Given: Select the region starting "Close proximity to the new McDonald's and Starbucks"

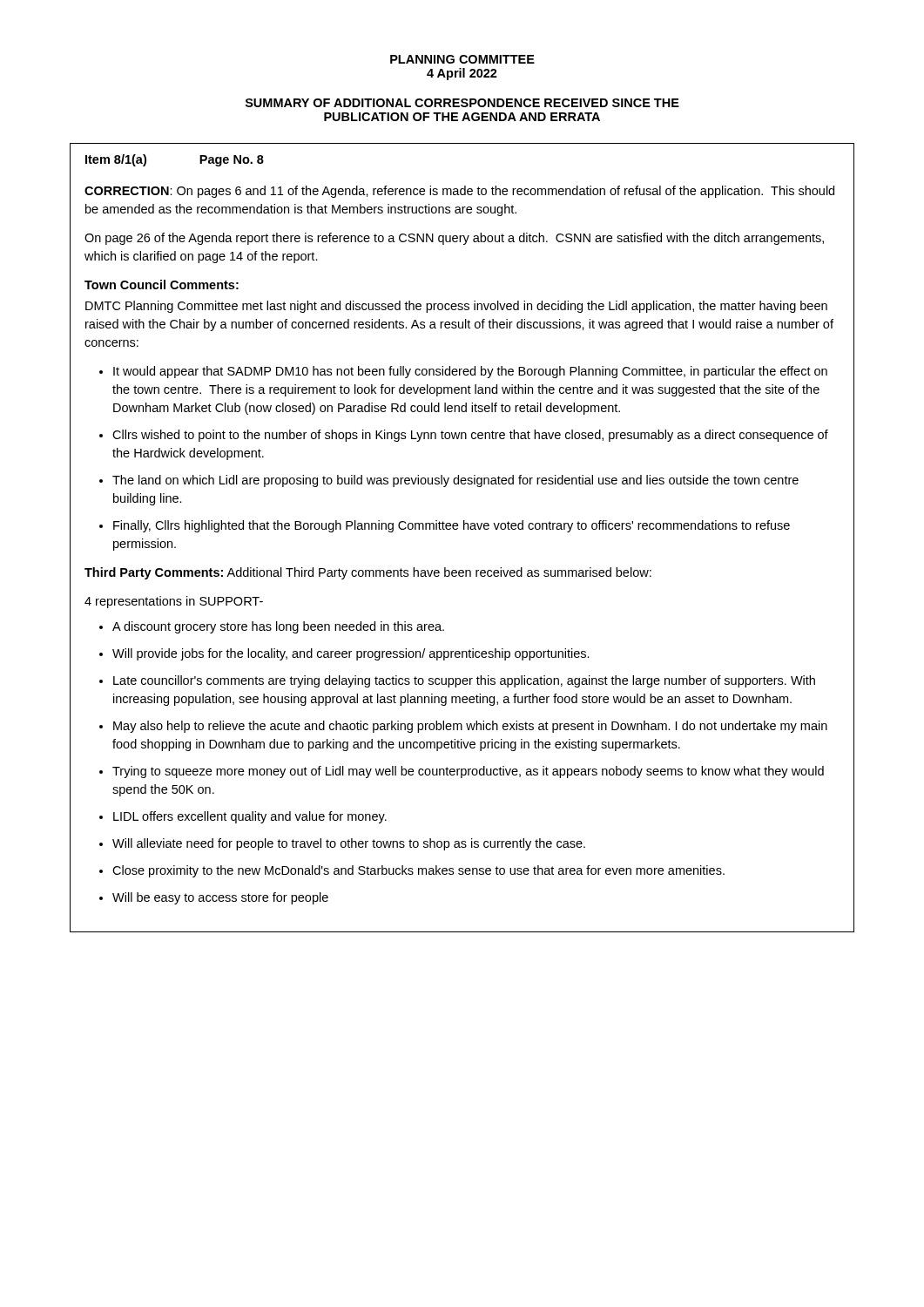Looking at the screenshot, I should click(419, 871).
